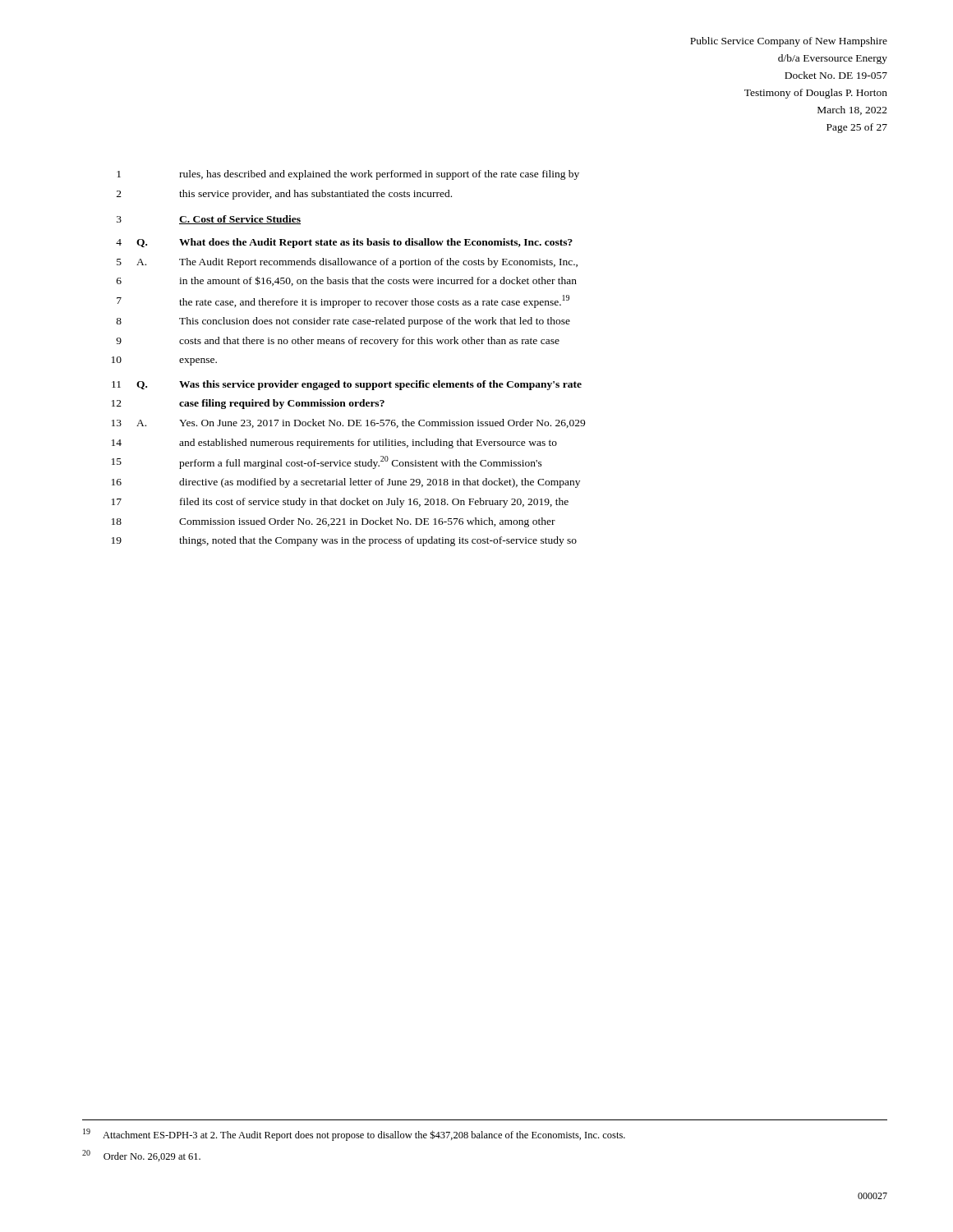The image size is (953, 1232).
Task: Click on the text block with the text "11 Q. Was this service provider engaged to"
Action: (x=485, y=384)
